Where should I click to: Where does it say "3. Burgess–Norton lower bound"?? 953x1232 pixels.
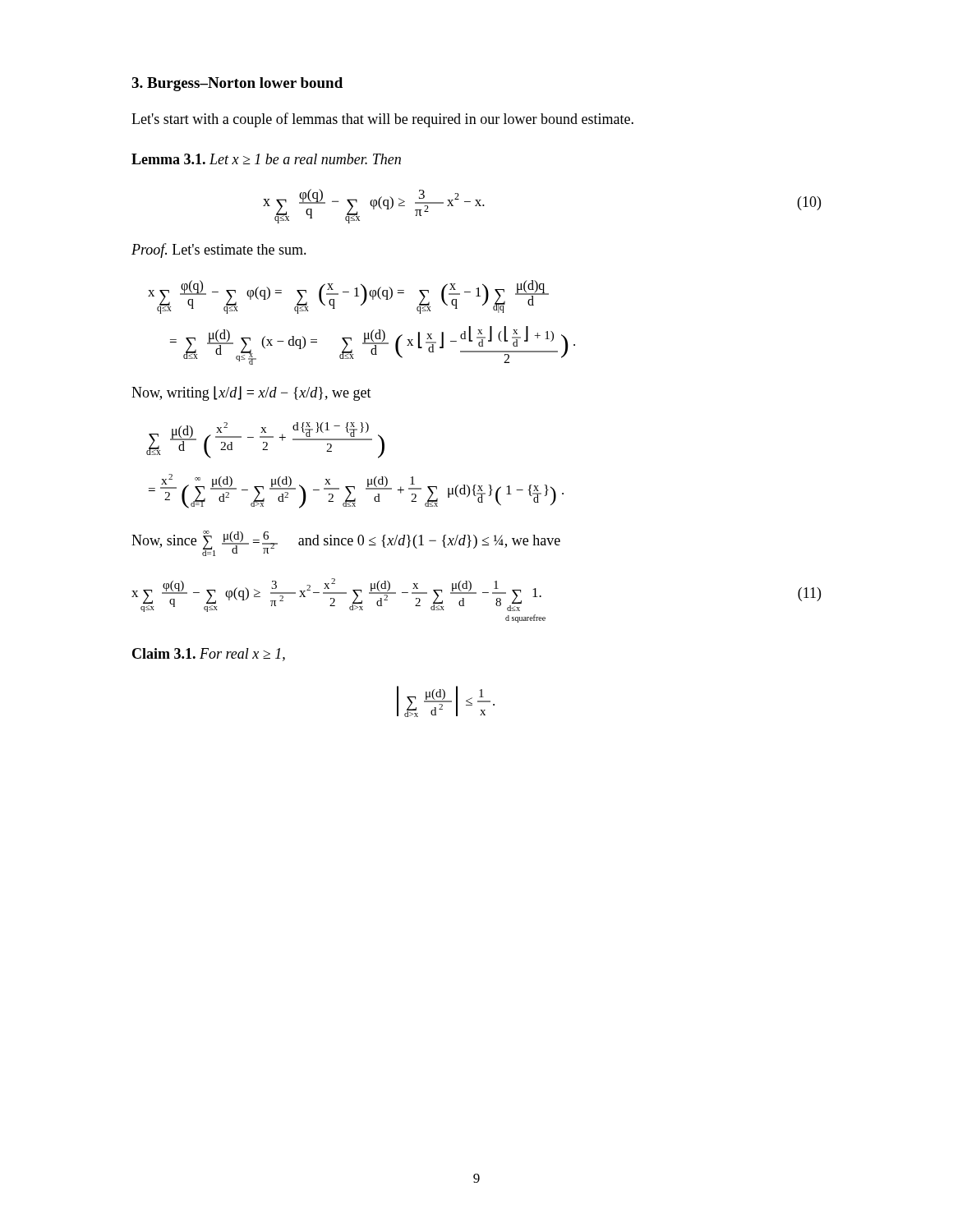(237, 83)
